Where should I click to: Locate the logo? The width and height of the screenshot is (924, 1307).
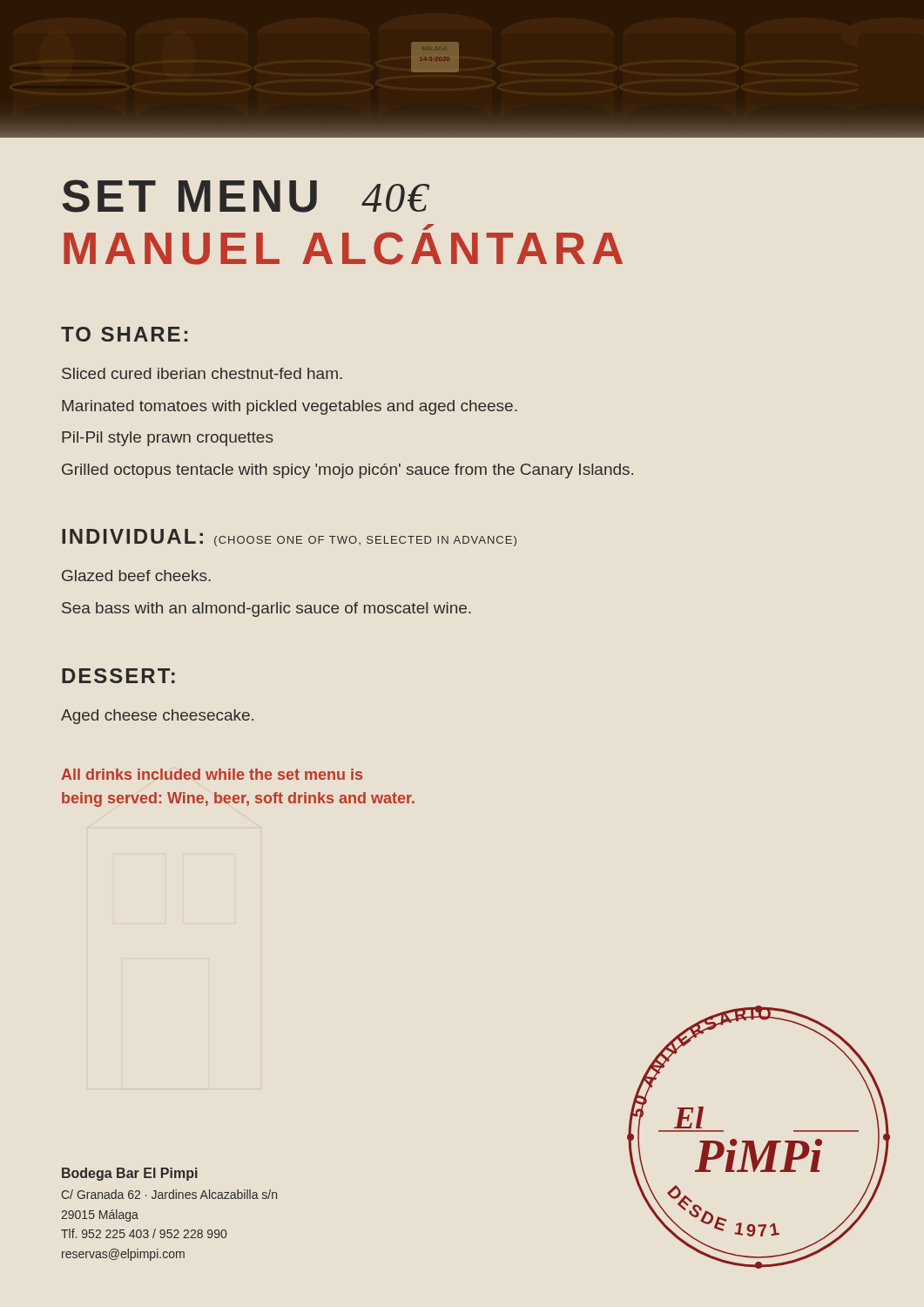pyautogui.click(x=759, y=1146)
